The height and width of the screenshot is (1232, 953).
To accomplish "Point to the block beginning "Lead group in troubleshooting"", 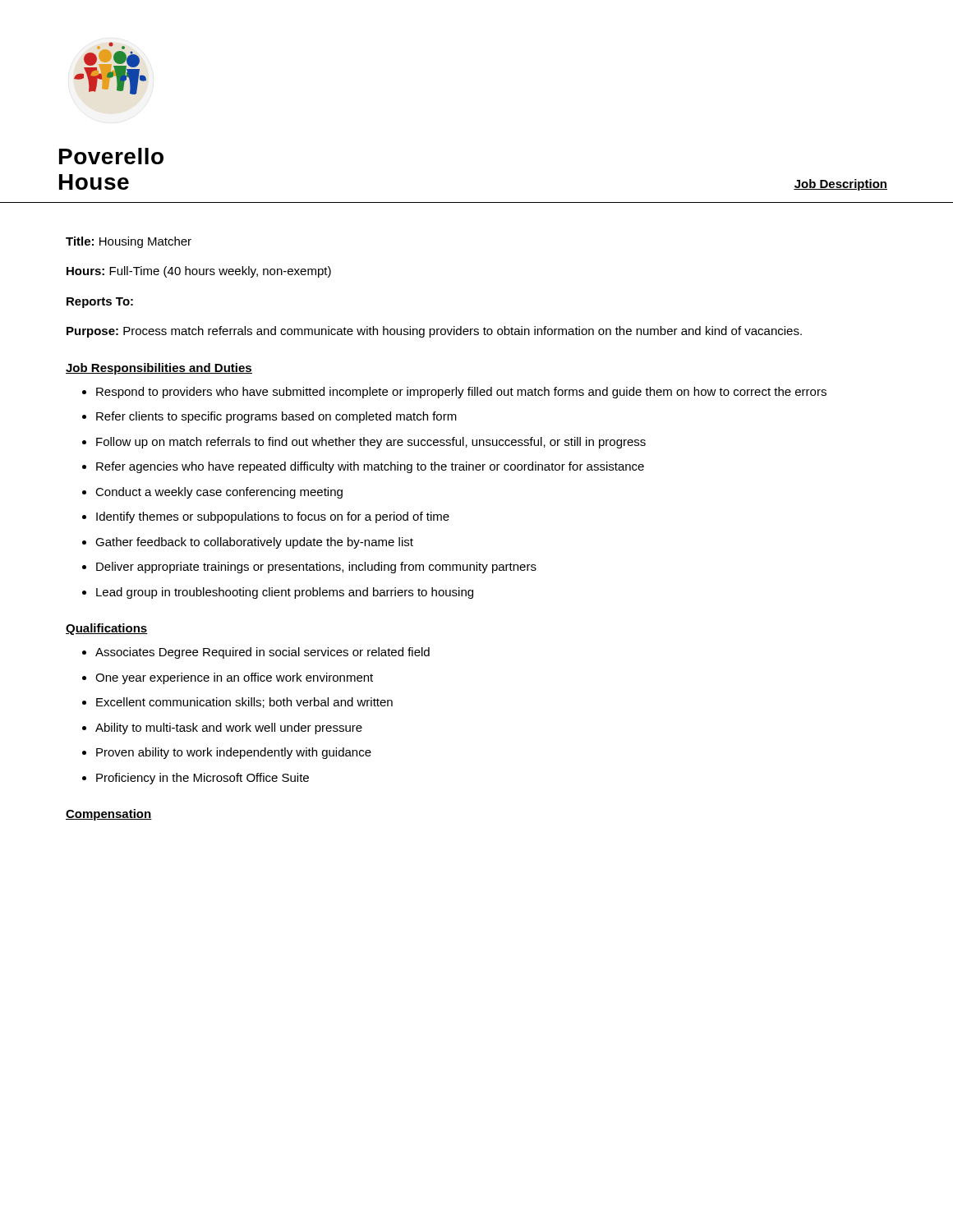I will [x=285, y=591].
